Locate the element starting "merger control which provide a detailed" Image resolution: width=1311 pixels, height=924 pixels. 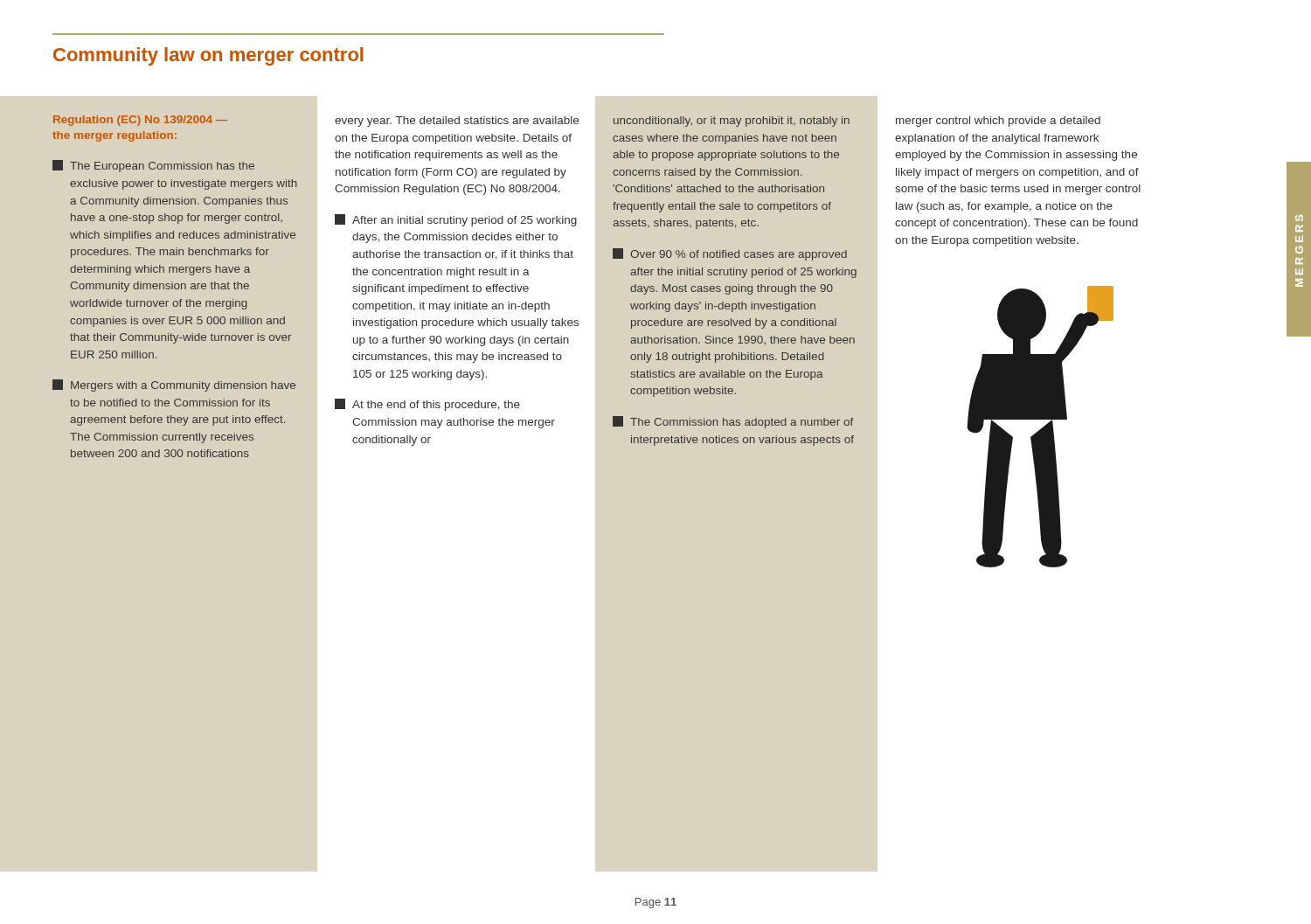click(1018, 180)
